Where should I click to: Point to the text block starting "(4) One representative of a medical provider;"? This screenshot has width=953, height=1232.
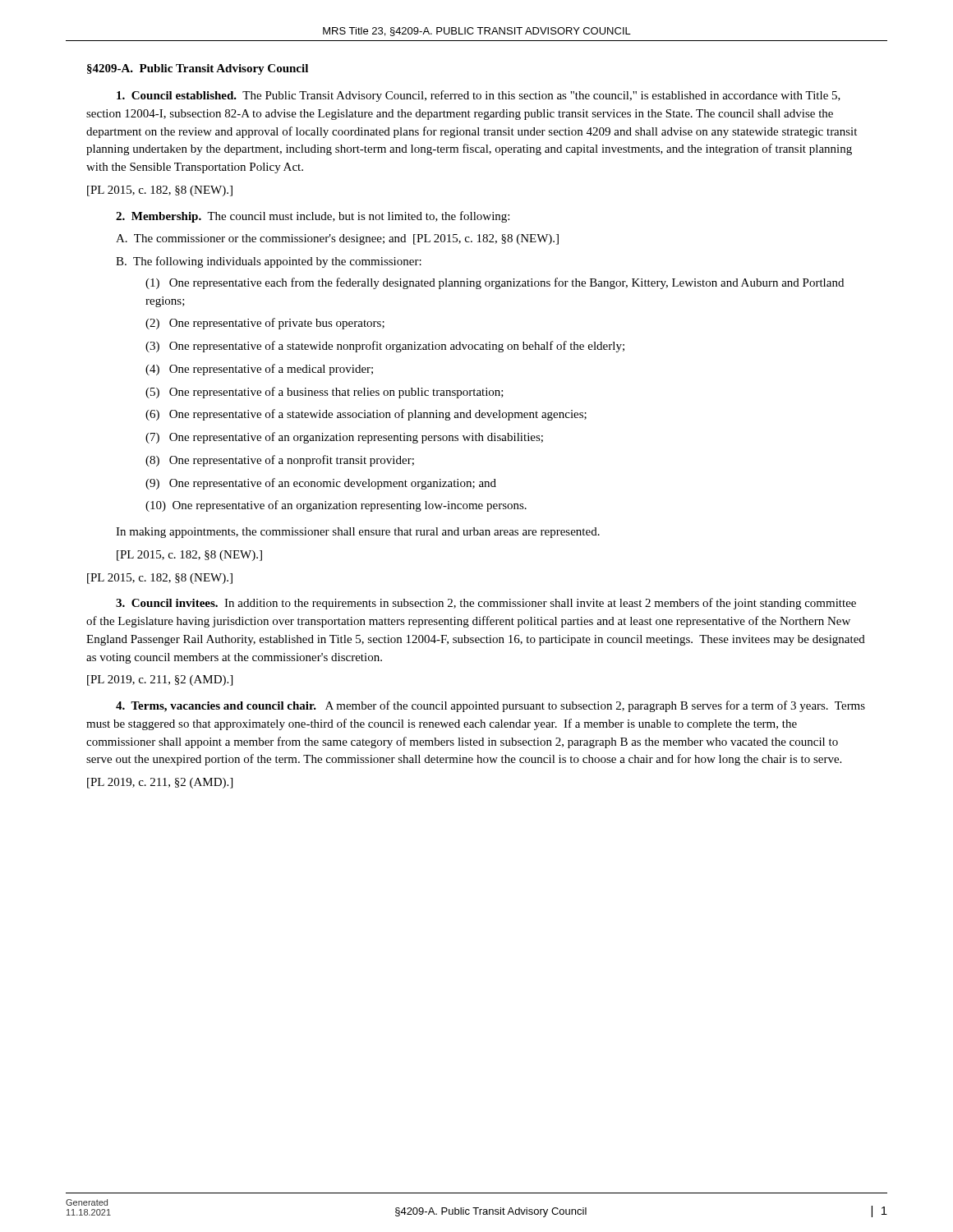(260, 369)
